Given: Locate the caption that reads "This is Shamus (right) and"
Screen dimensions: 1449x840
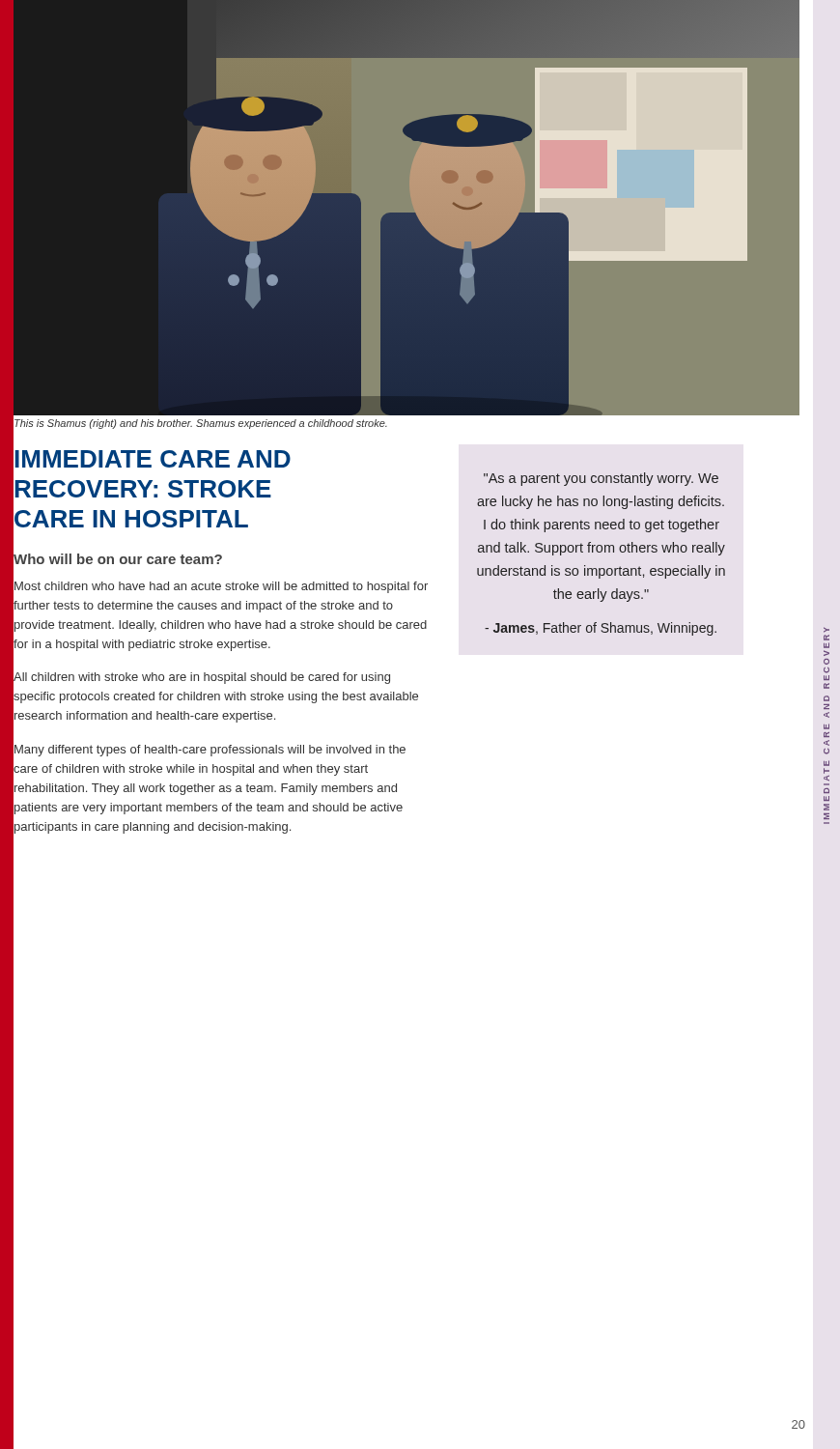Looking at the screenshot, I should pos(201,423).
